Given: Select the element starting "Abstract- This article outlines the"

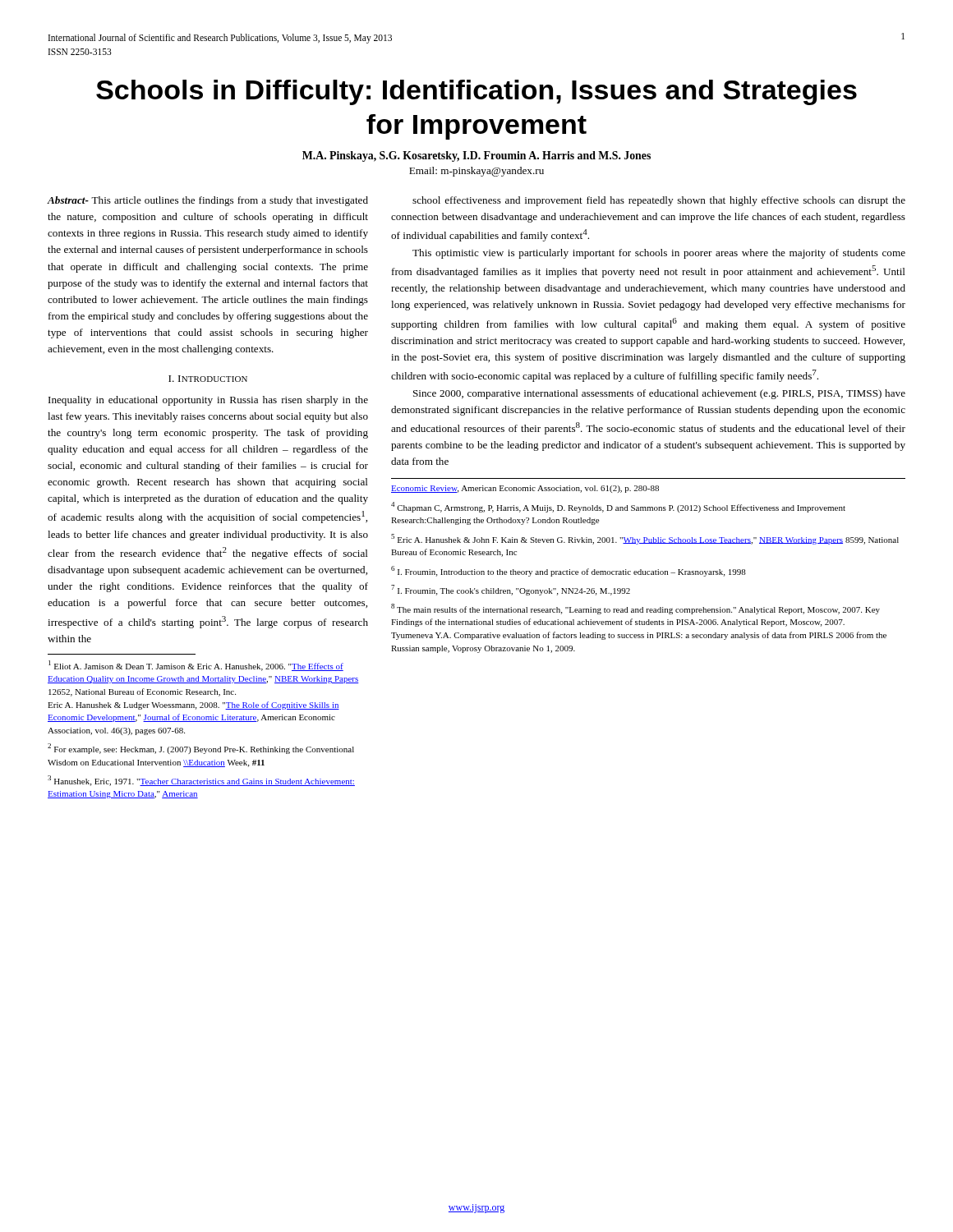Looking at the screenshot, I should pos(208,274).
